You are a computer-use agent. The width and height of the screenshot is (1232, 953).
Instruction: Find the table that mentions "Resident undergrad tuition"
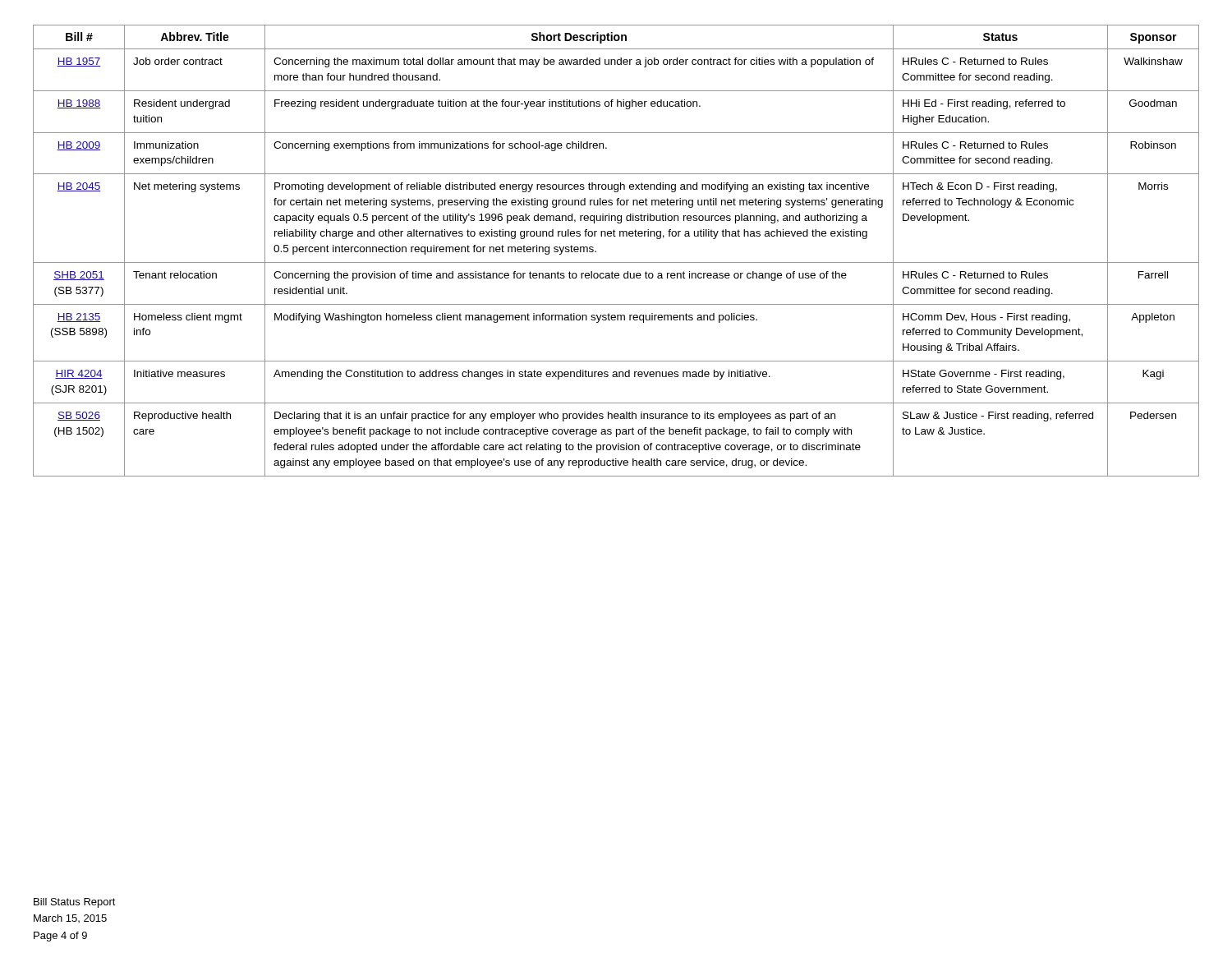click(x=616, y=250)
